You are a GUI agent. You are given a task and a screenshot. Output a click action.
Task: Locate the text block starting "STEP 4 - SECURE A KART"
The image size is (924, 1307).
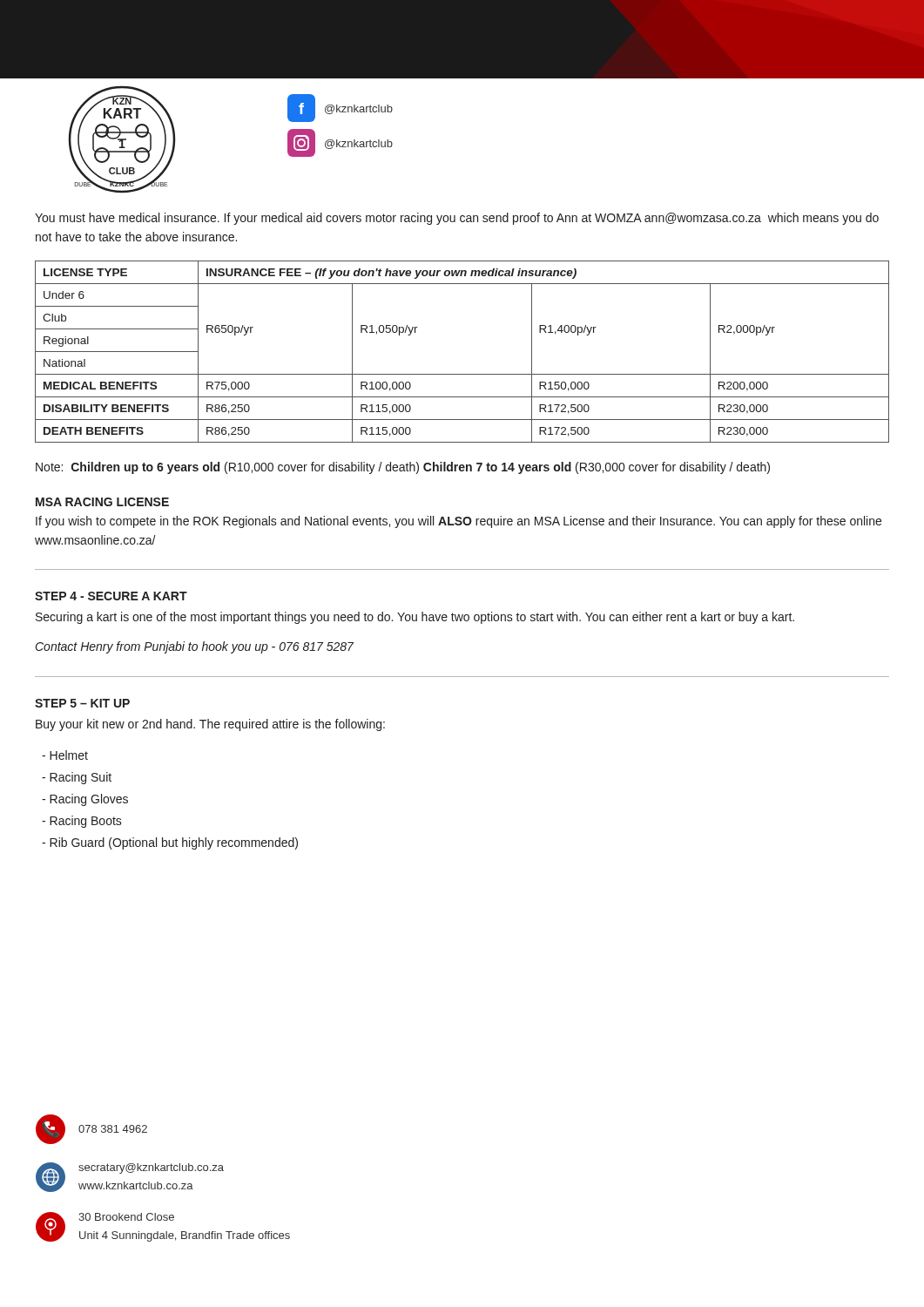[111, 596]
